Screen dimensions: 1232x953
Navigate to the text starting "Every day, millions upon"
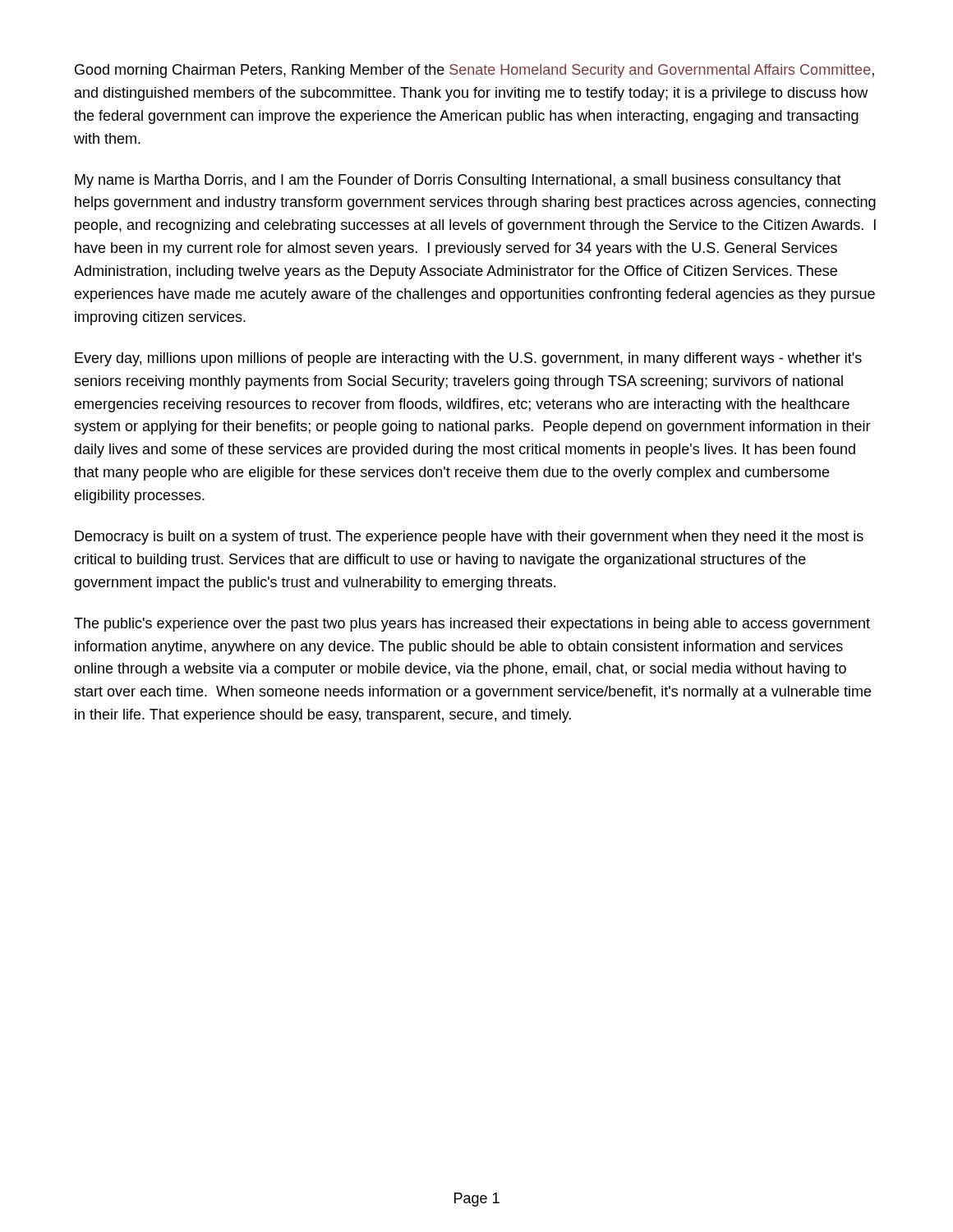coord(472,427)
